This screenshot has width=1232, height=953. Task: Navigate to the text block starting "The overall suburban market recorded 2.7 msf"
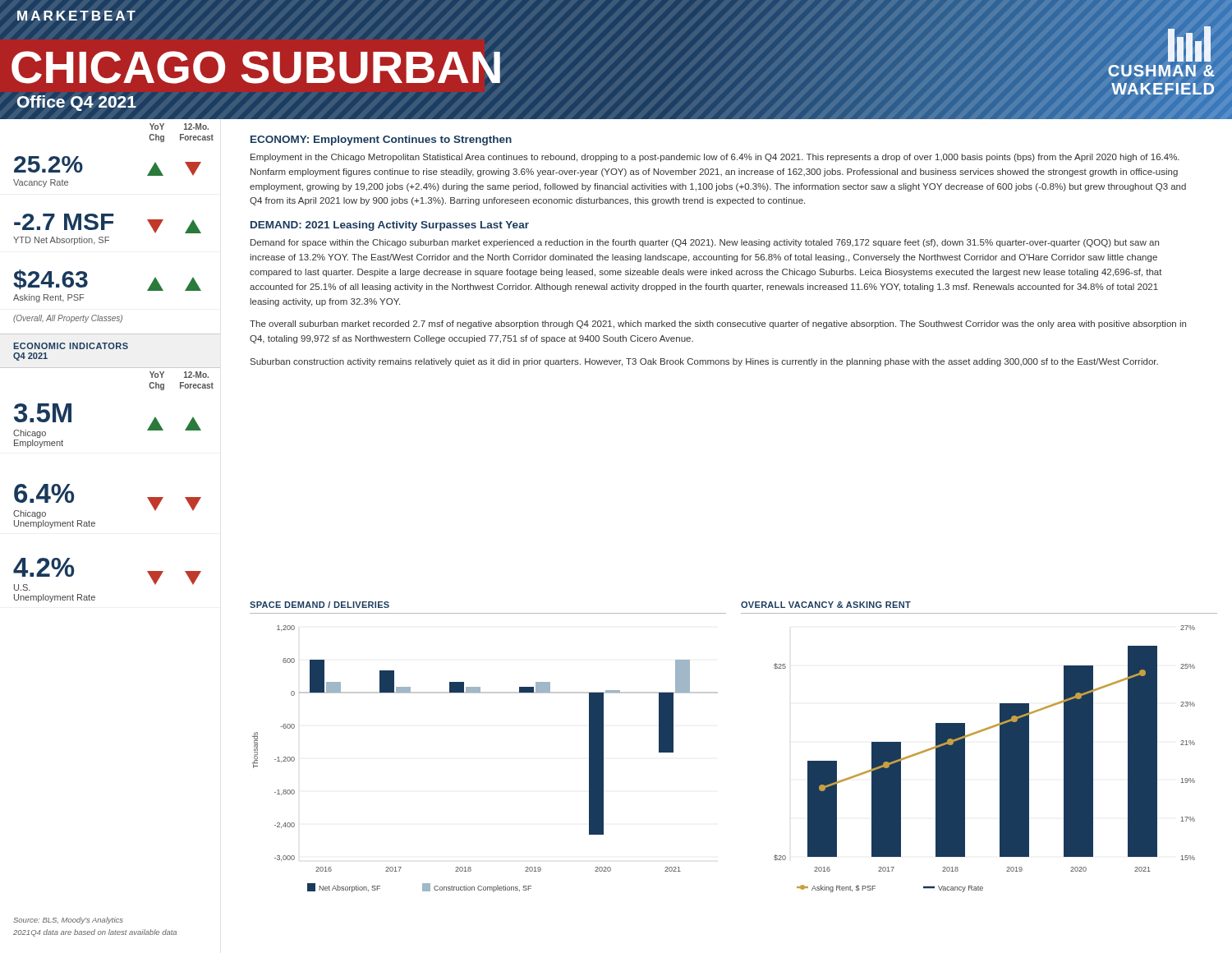[x=718, y=331]
